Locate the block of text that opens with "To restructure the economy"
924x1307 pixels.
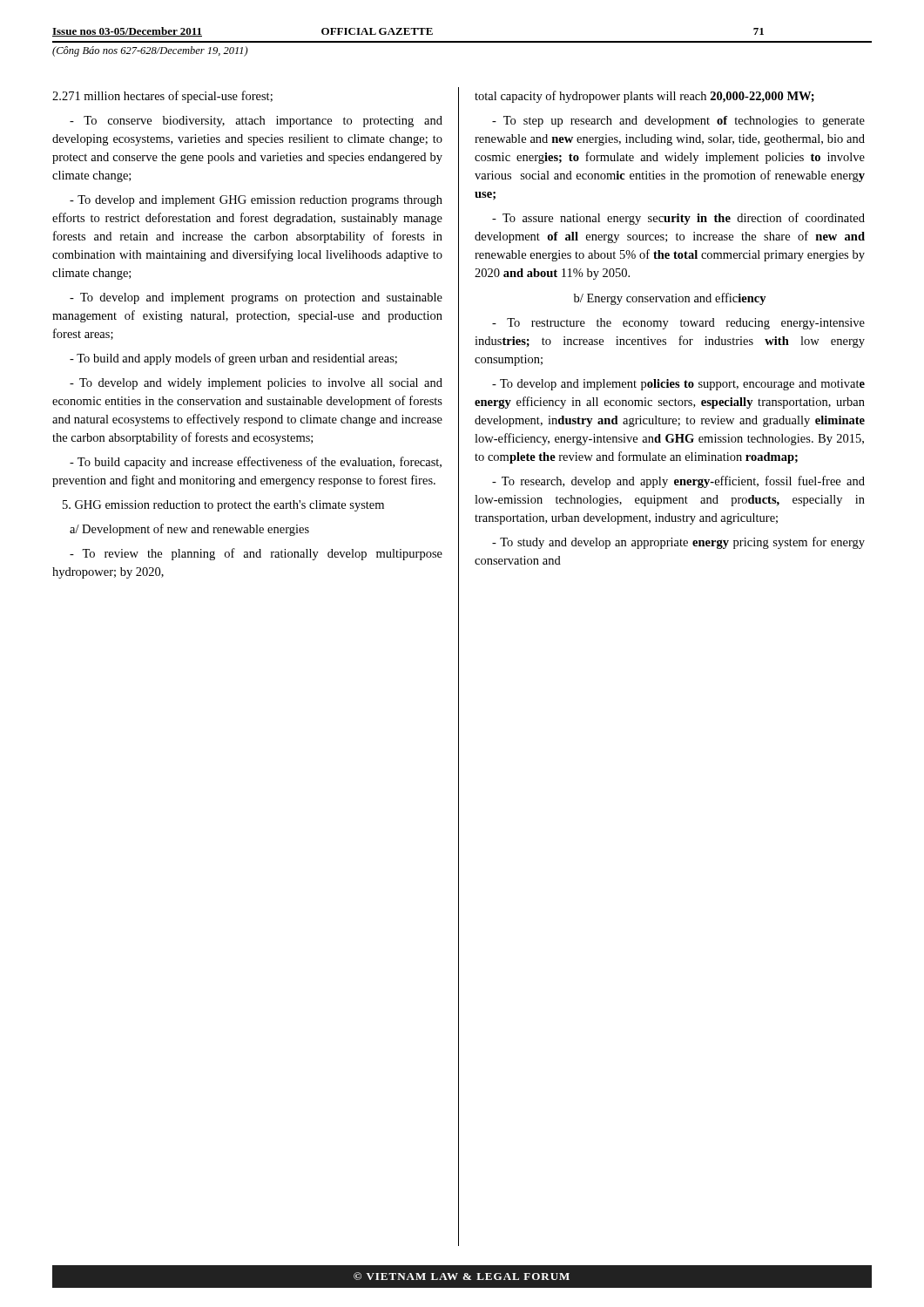point(670,341)
